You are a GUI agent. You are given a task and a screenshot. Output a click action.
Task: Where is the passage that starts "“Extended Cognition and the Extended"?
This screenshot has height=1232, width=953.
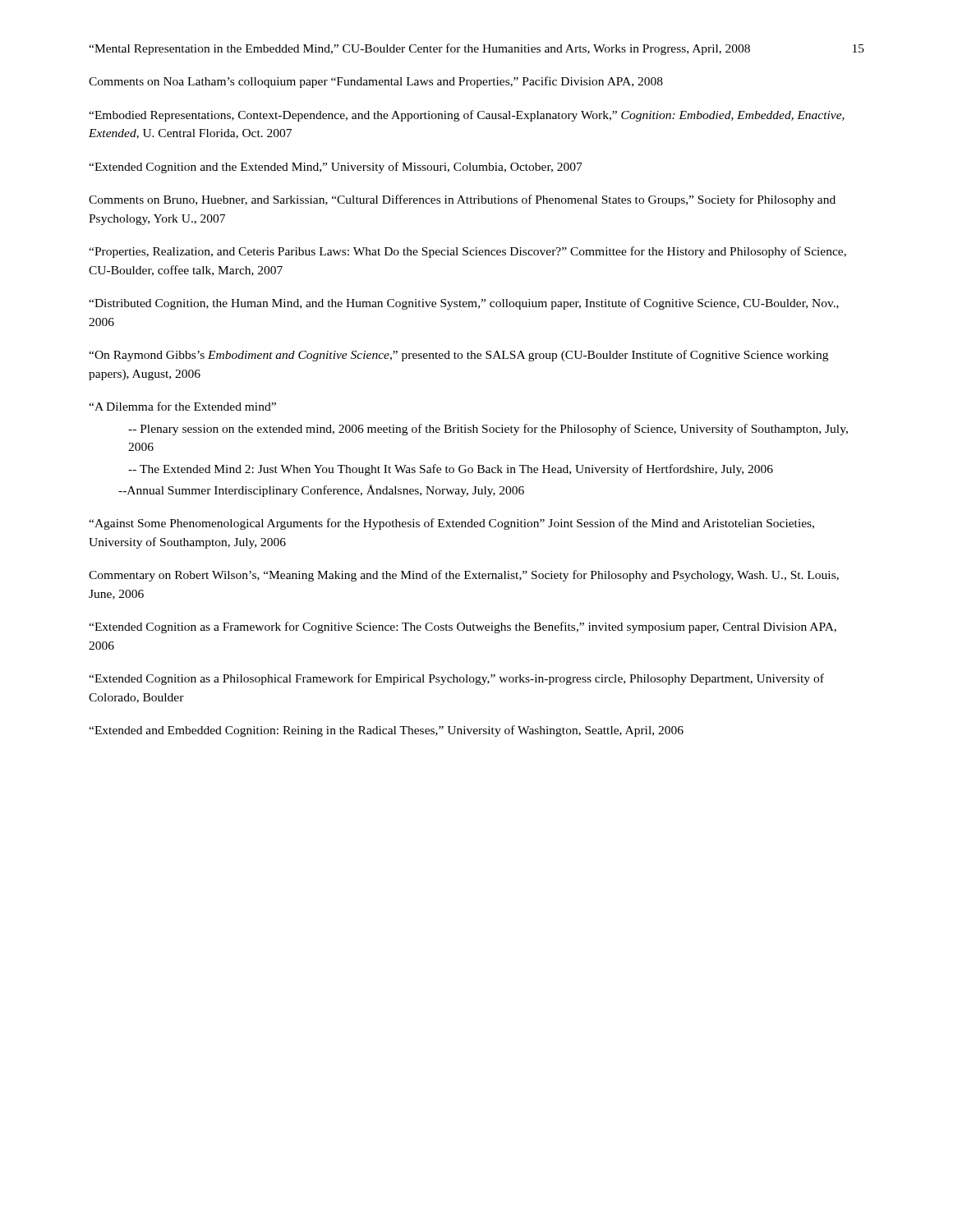point(336,166)
